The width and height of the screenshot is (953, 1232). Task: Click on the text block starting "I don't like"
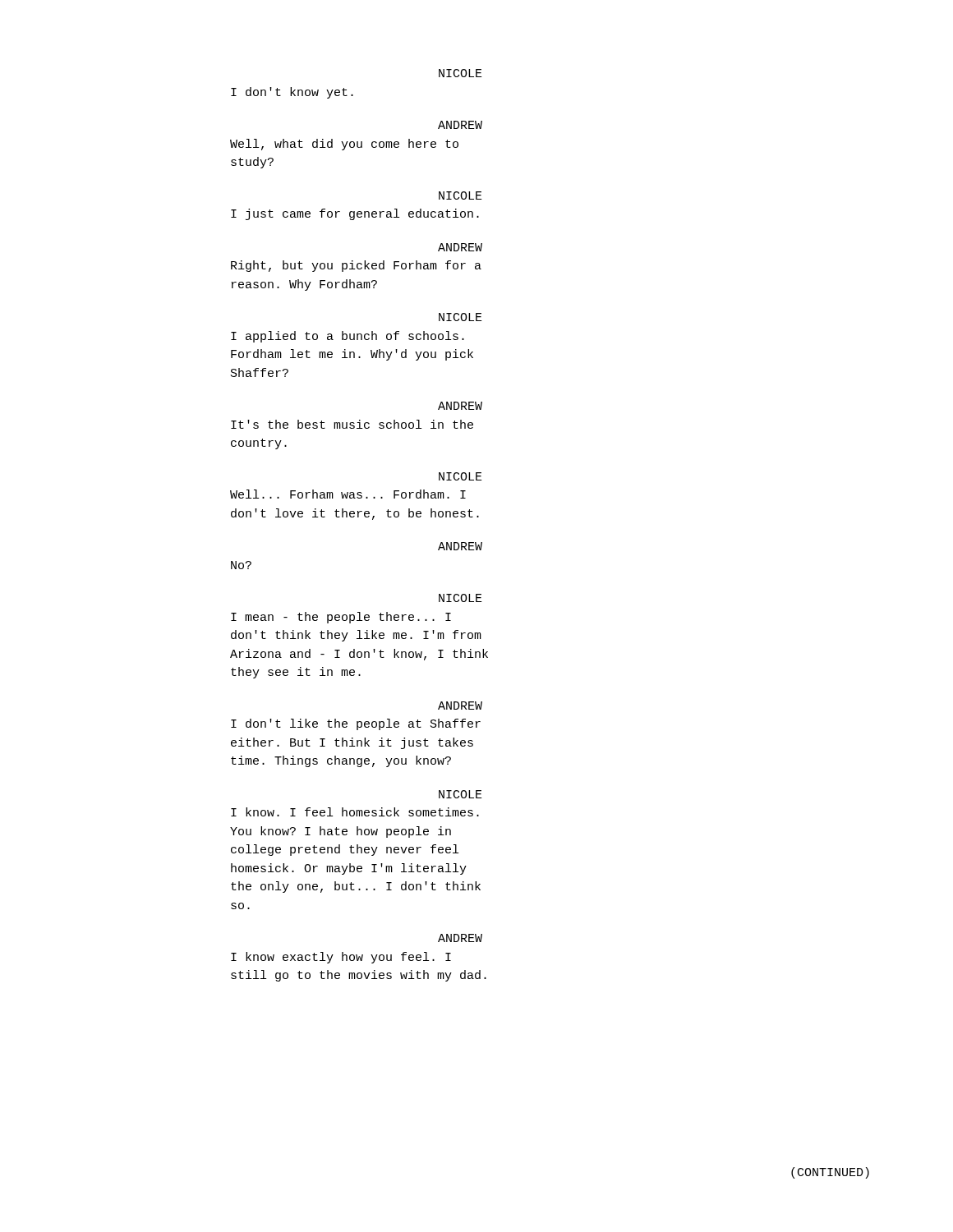pyautogui.click(x=356, y=743)
